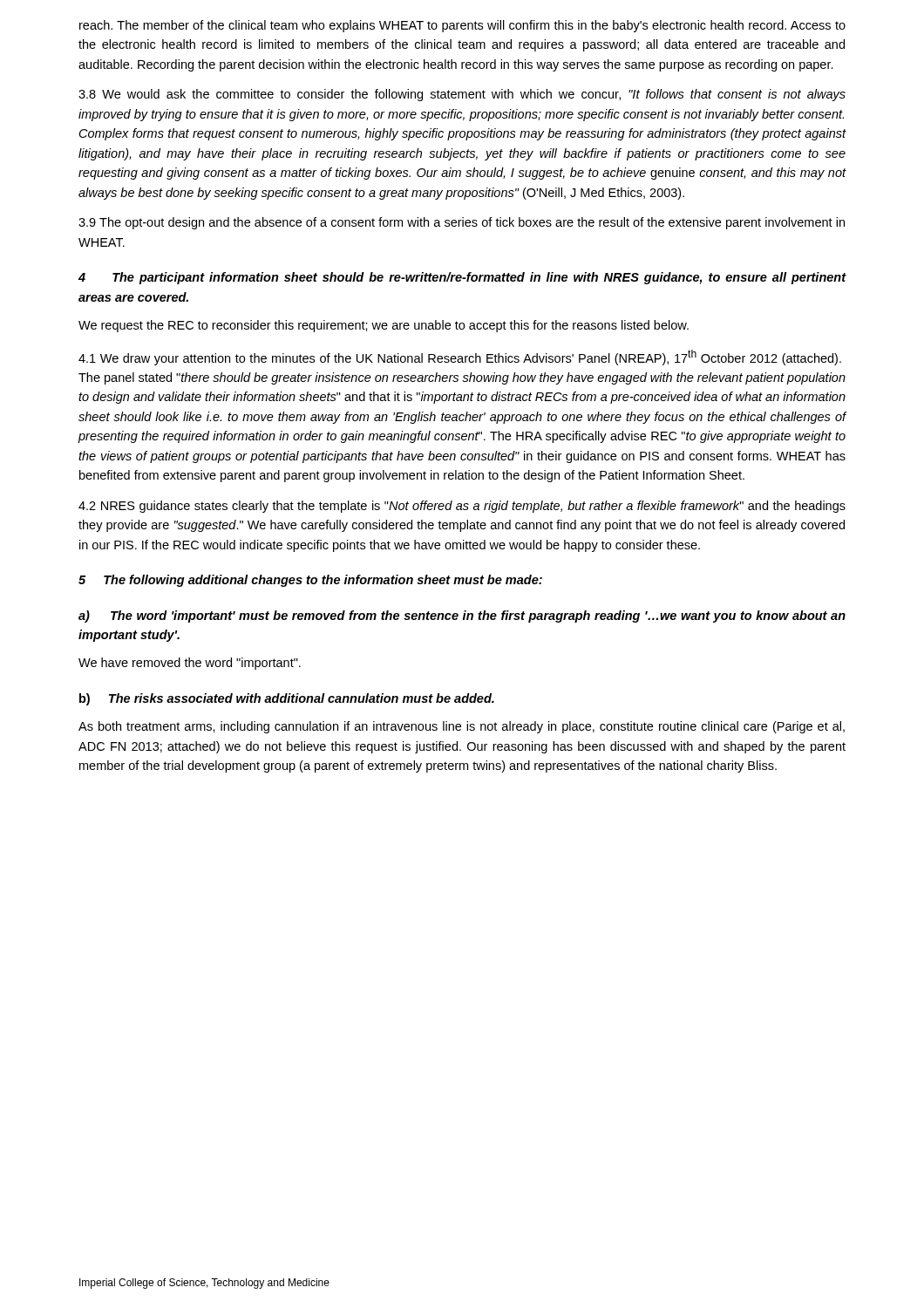Click on the passage starting "We have removed the"

coord(190,664)
